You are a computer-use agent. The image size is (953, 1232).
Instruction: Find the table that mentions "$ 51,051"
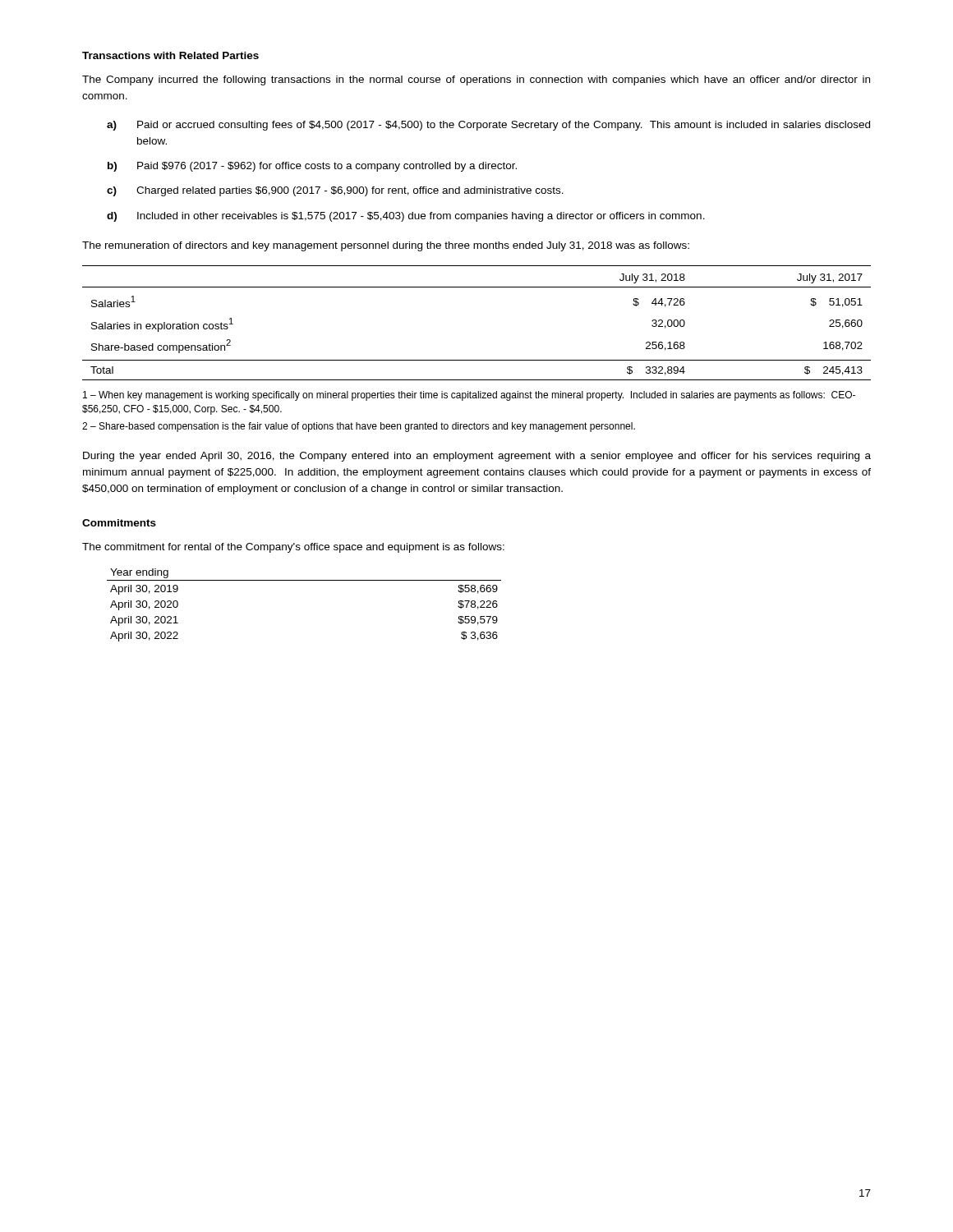(x=476, y=323)
